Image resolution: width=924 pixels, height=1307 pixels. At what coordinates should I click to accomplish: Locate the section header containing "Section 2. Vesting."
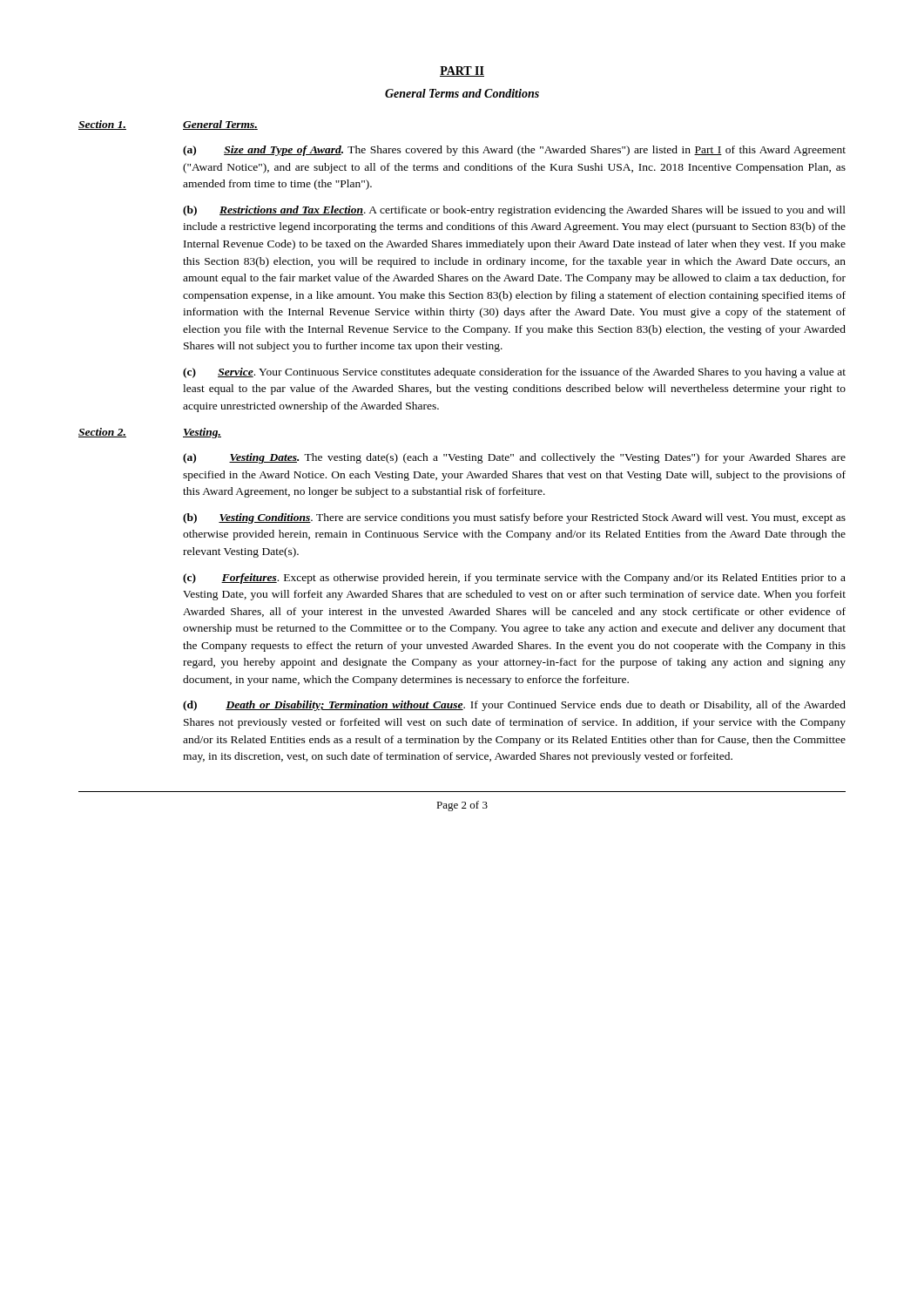click(102, 433)
